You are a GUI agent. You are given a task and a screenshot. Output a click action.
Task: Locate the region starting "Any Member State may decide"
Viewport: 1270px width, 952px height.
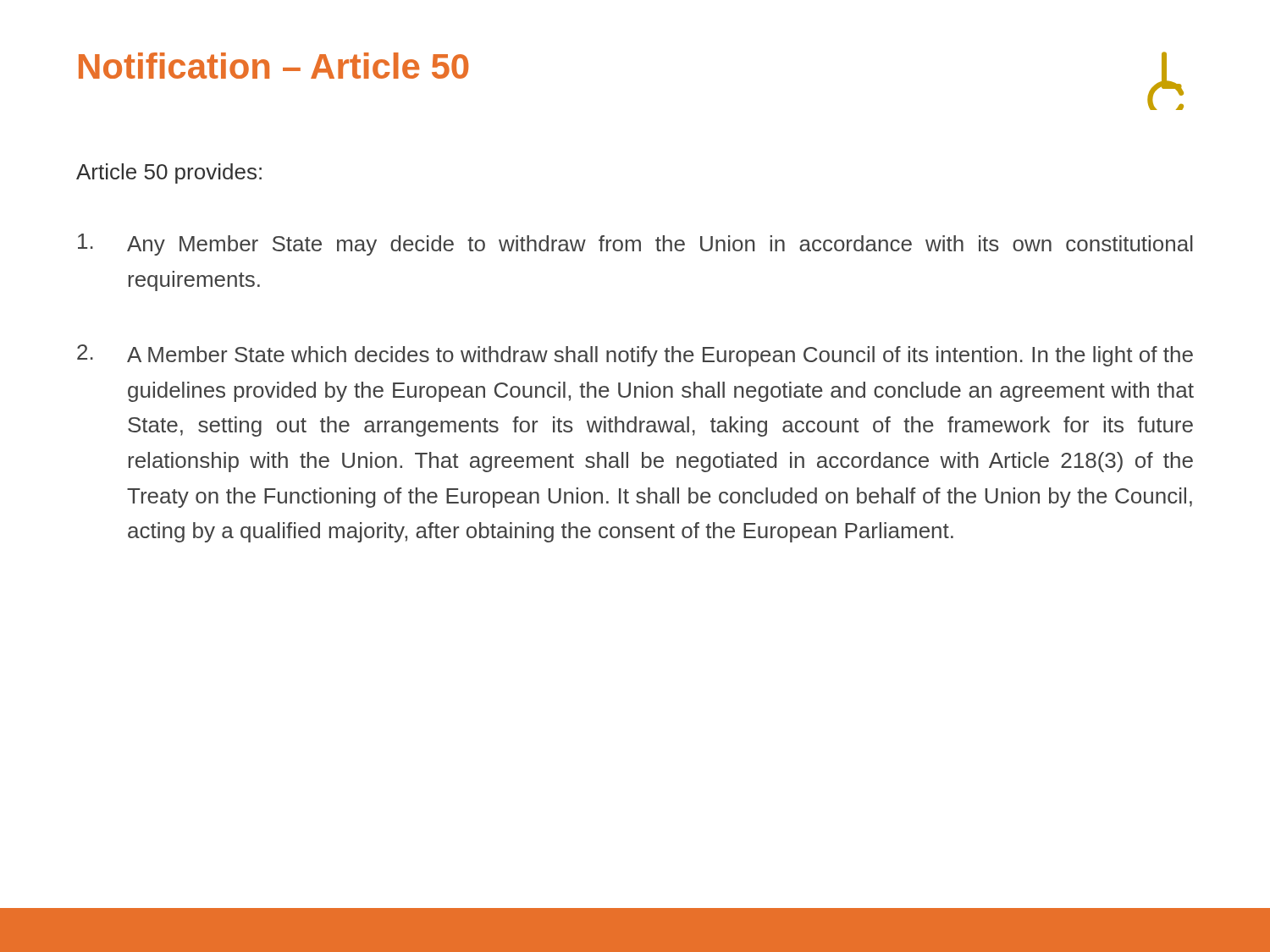[660, 261]
